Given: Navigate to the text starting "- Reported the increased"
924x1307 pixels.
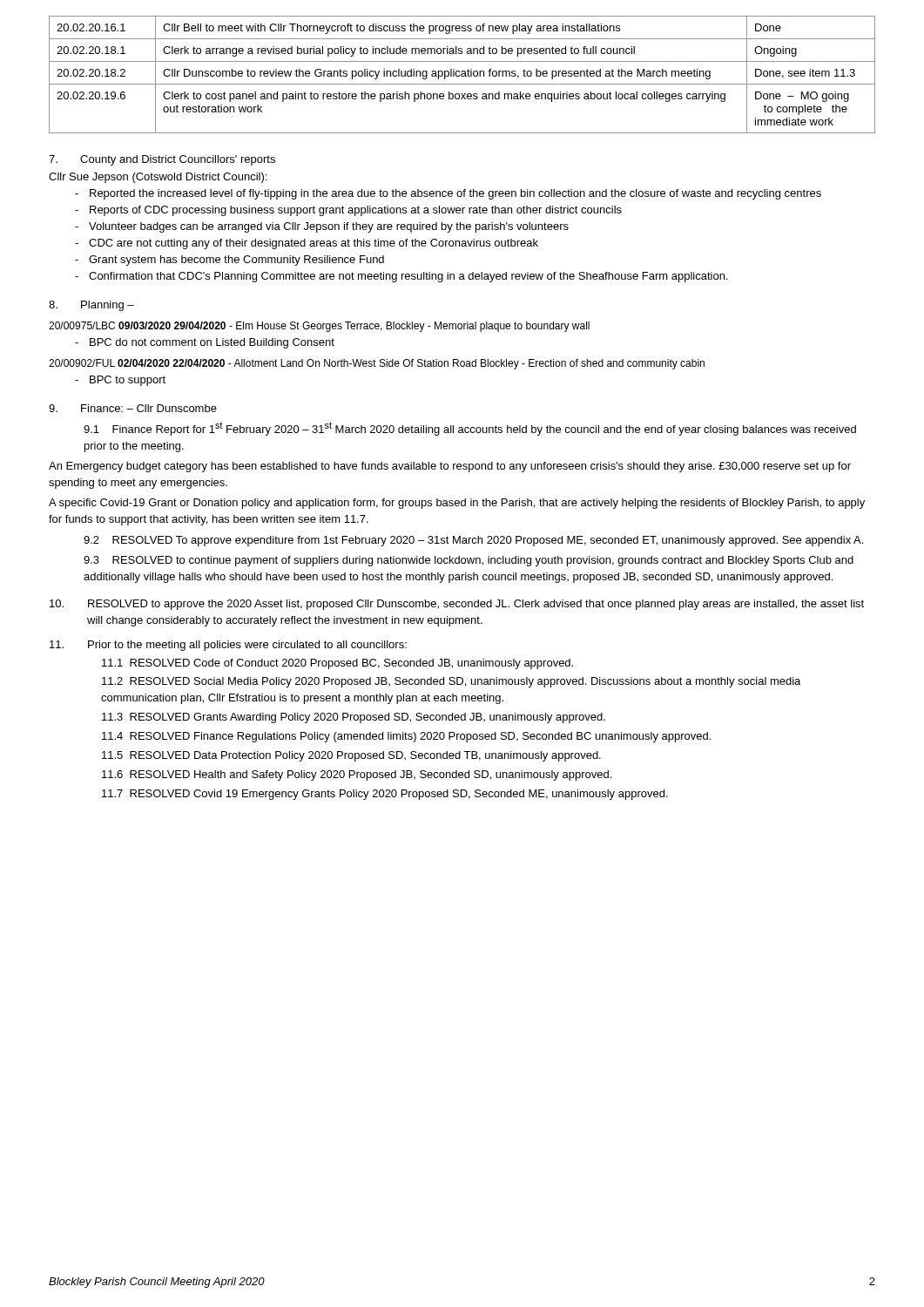Looking at the screenshot, I should pos(475,193).
